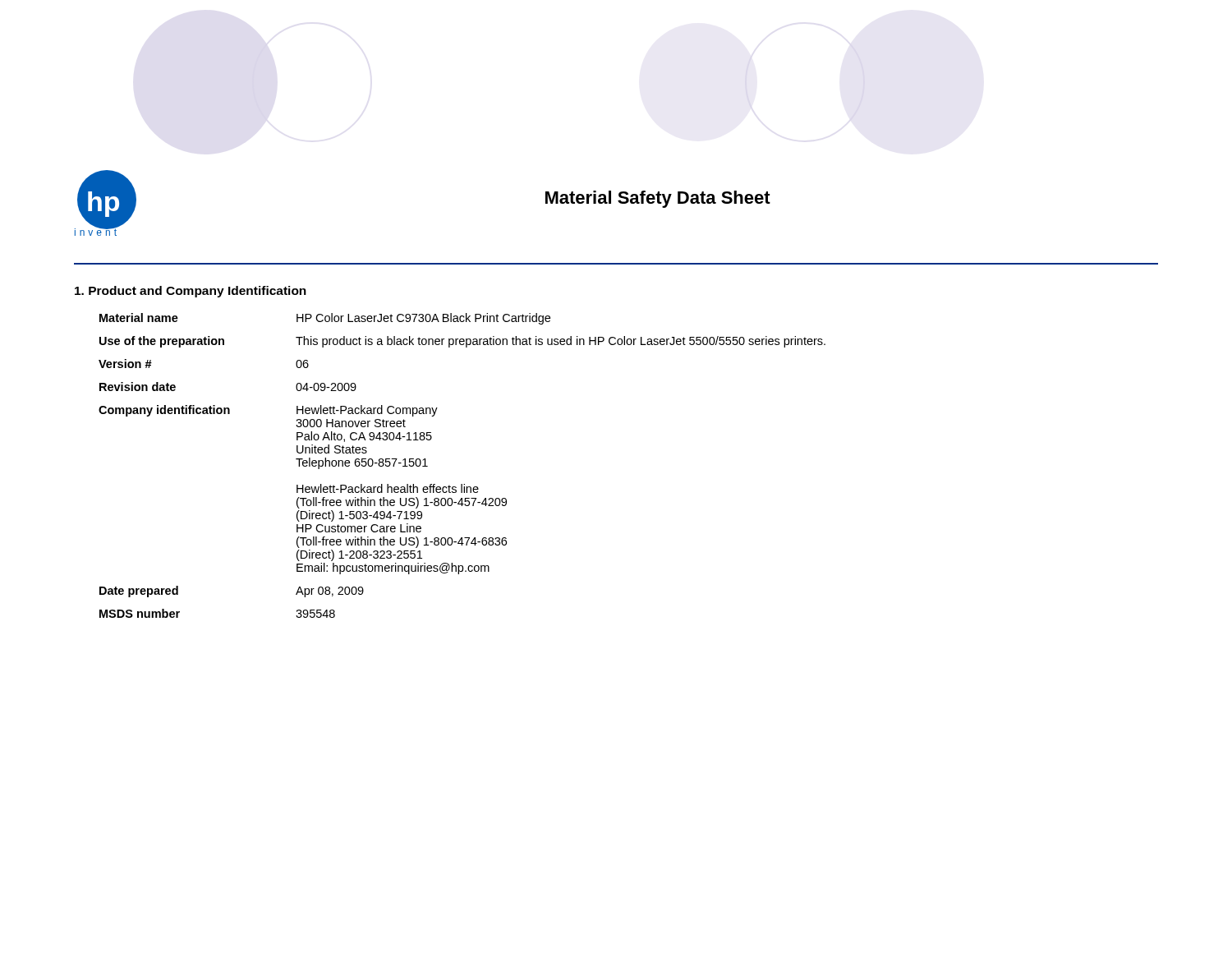The width and height of the screenshot is (1232, 953).
Task: Select the section header containing "1. Product and"
Action: tap(190, 290)
